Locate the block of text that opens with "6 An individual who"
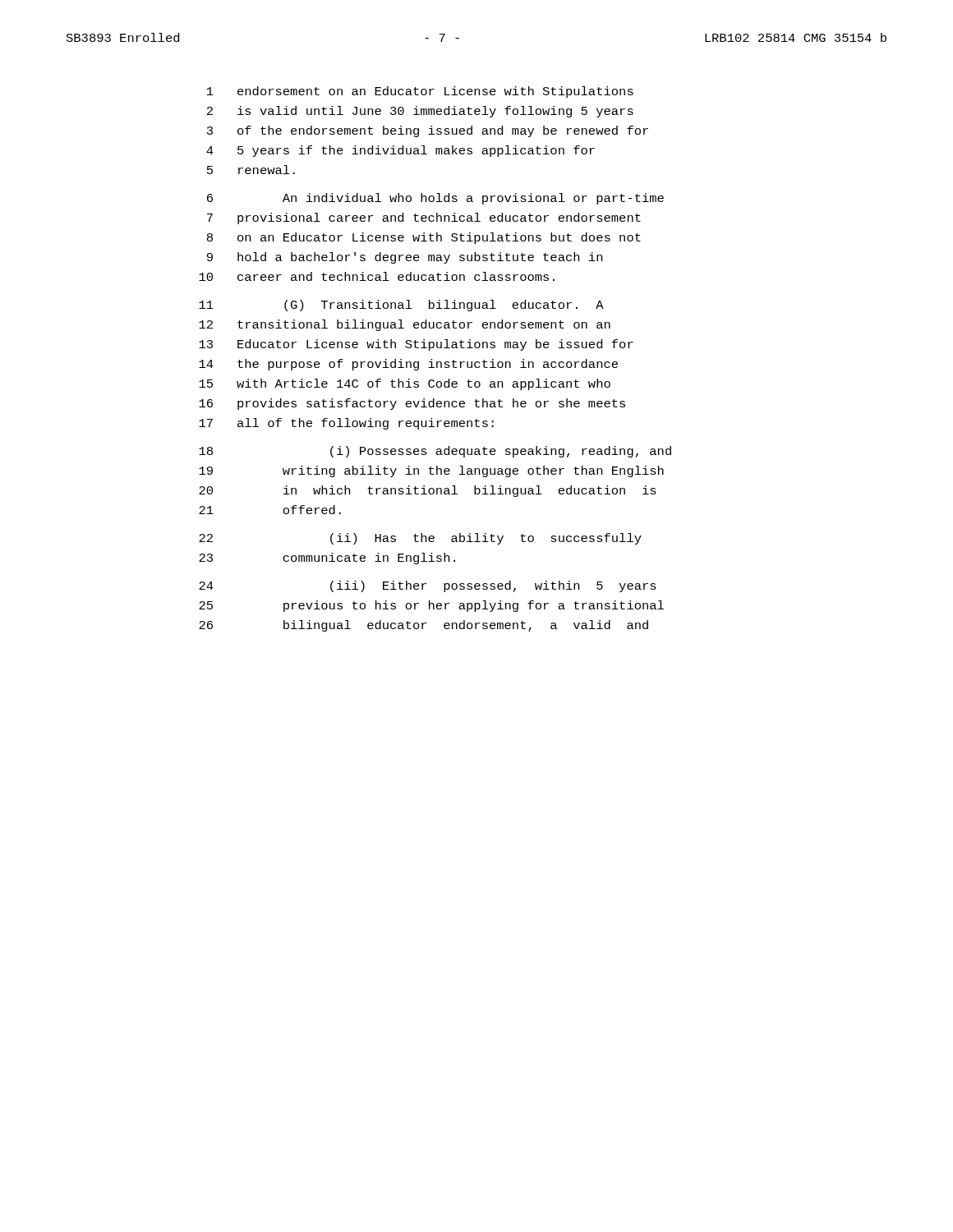 coord(518,238)
